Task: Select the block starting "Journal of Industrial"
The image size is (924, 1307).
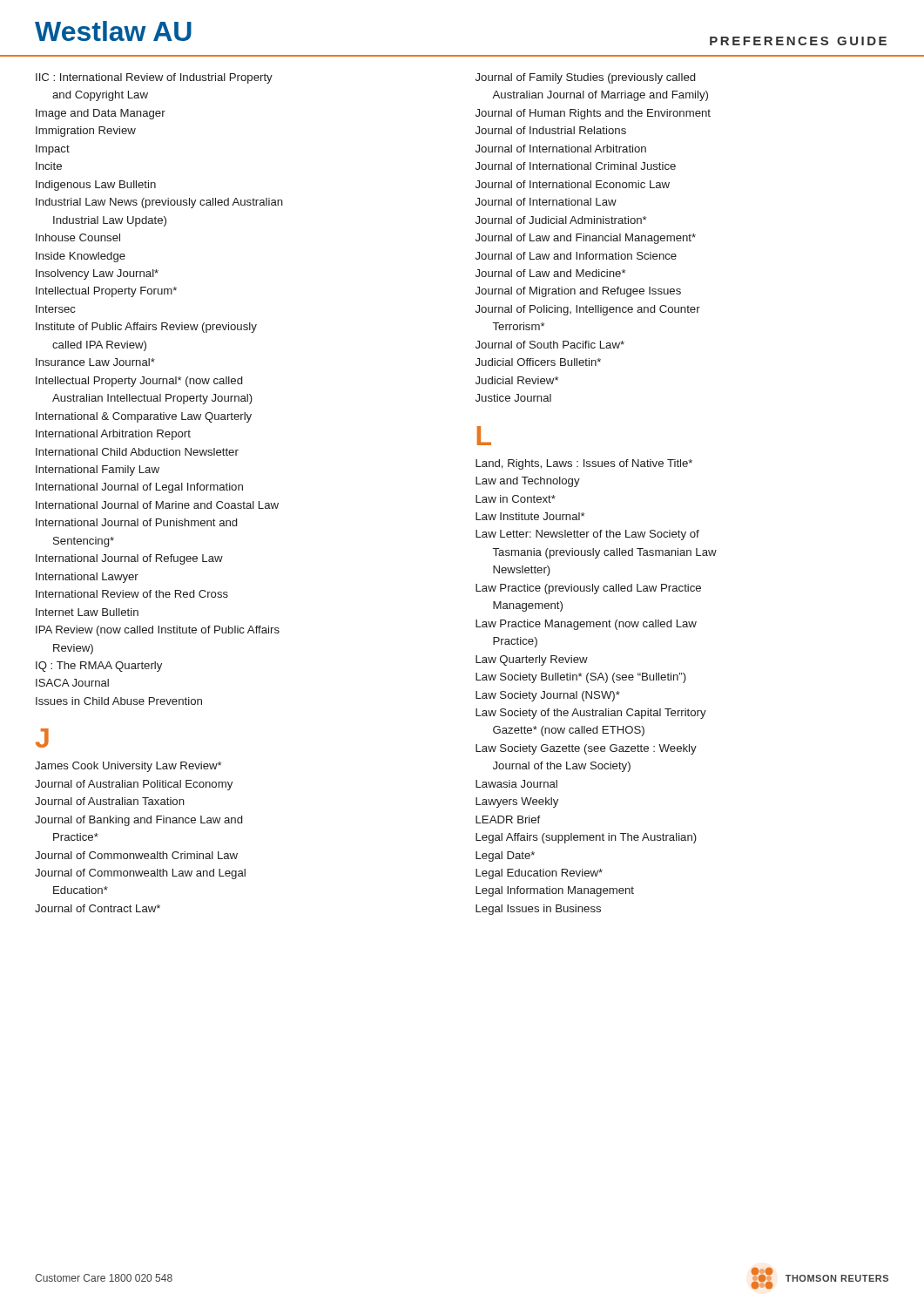Action: [551, 131]
